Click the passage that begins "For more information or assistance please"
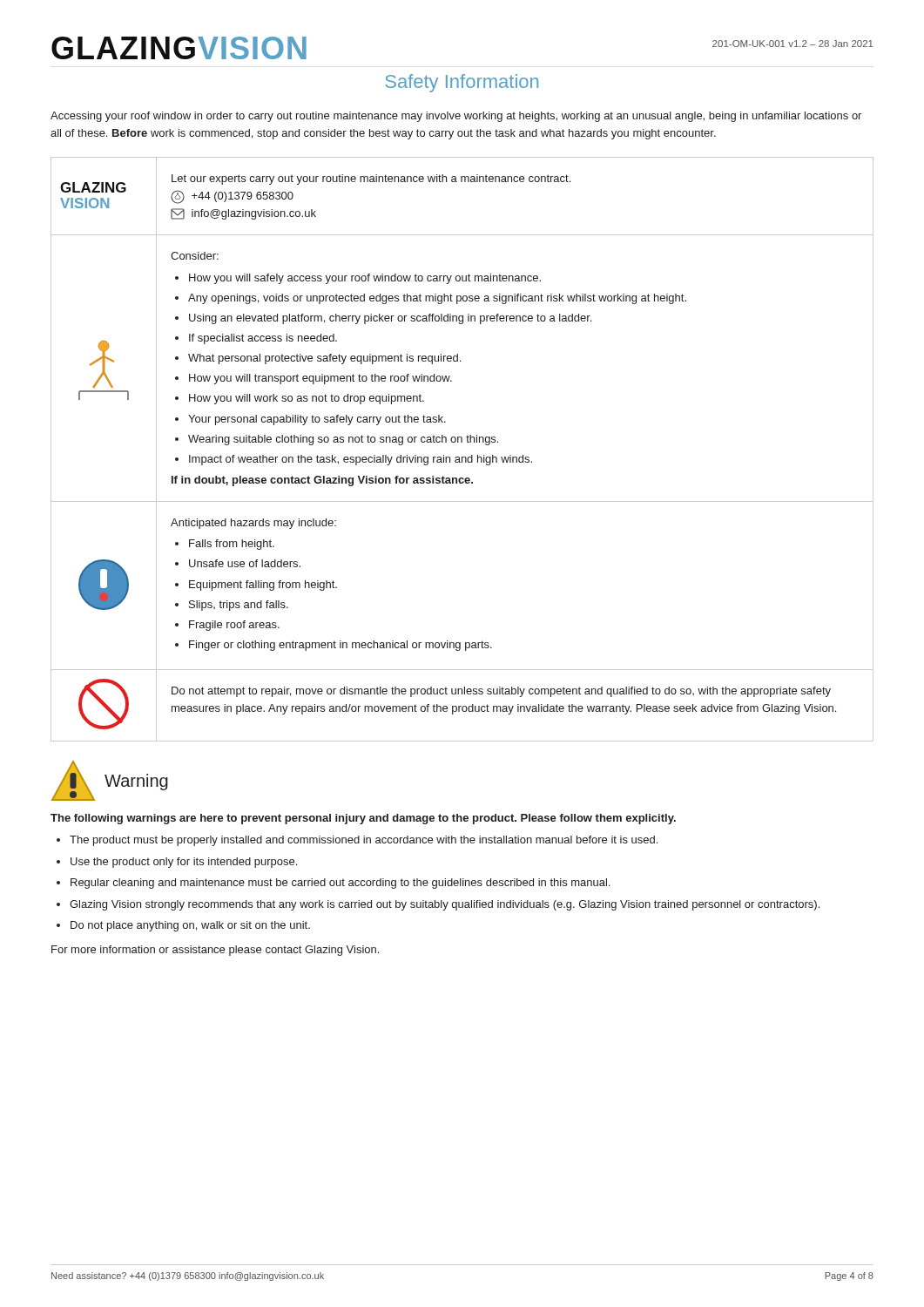924x1307 pixels. point(215,949)
